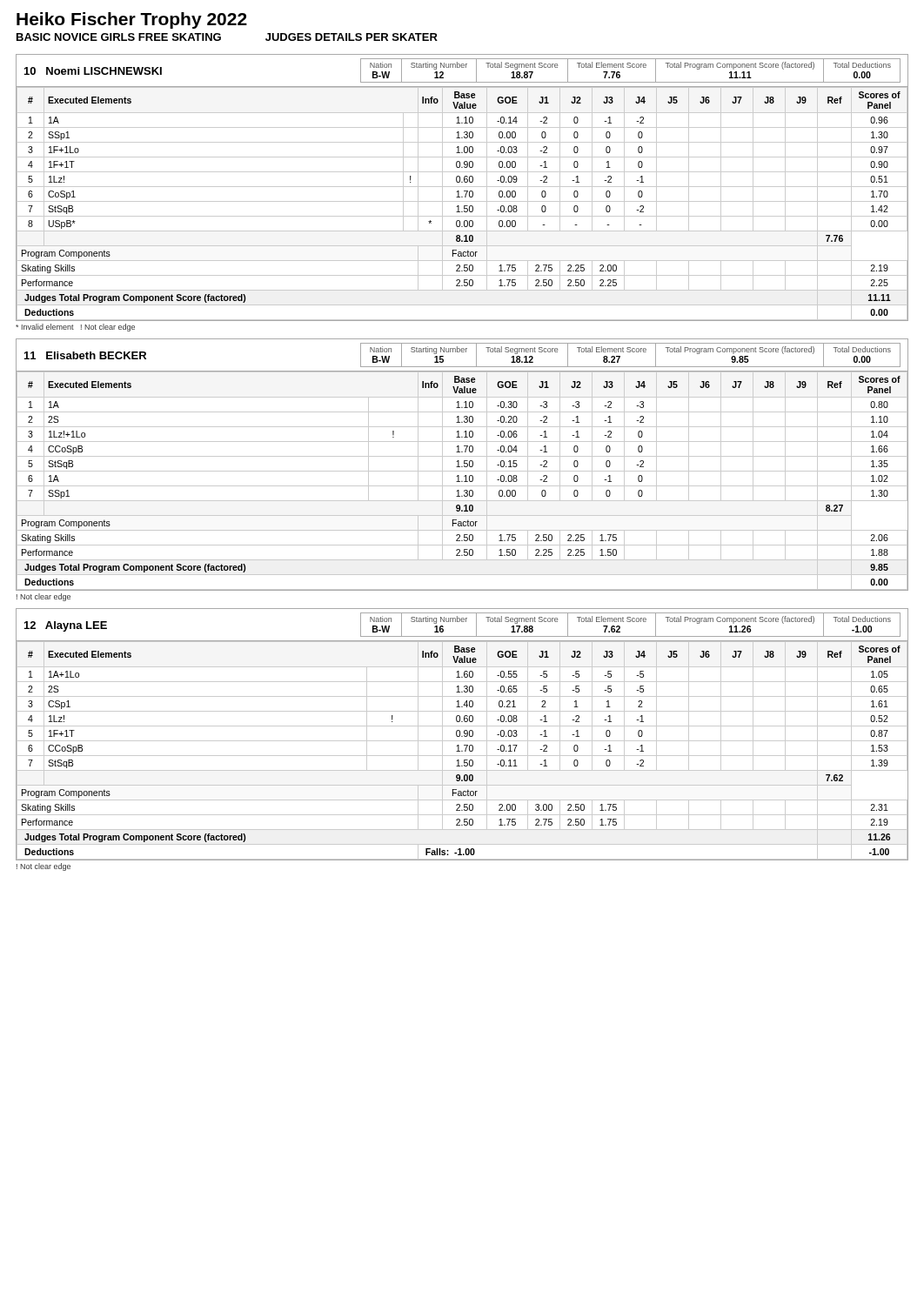
Task: Click on the footnote that says "Invalid element ! Not clear edge"
Action: coord(75,327)
